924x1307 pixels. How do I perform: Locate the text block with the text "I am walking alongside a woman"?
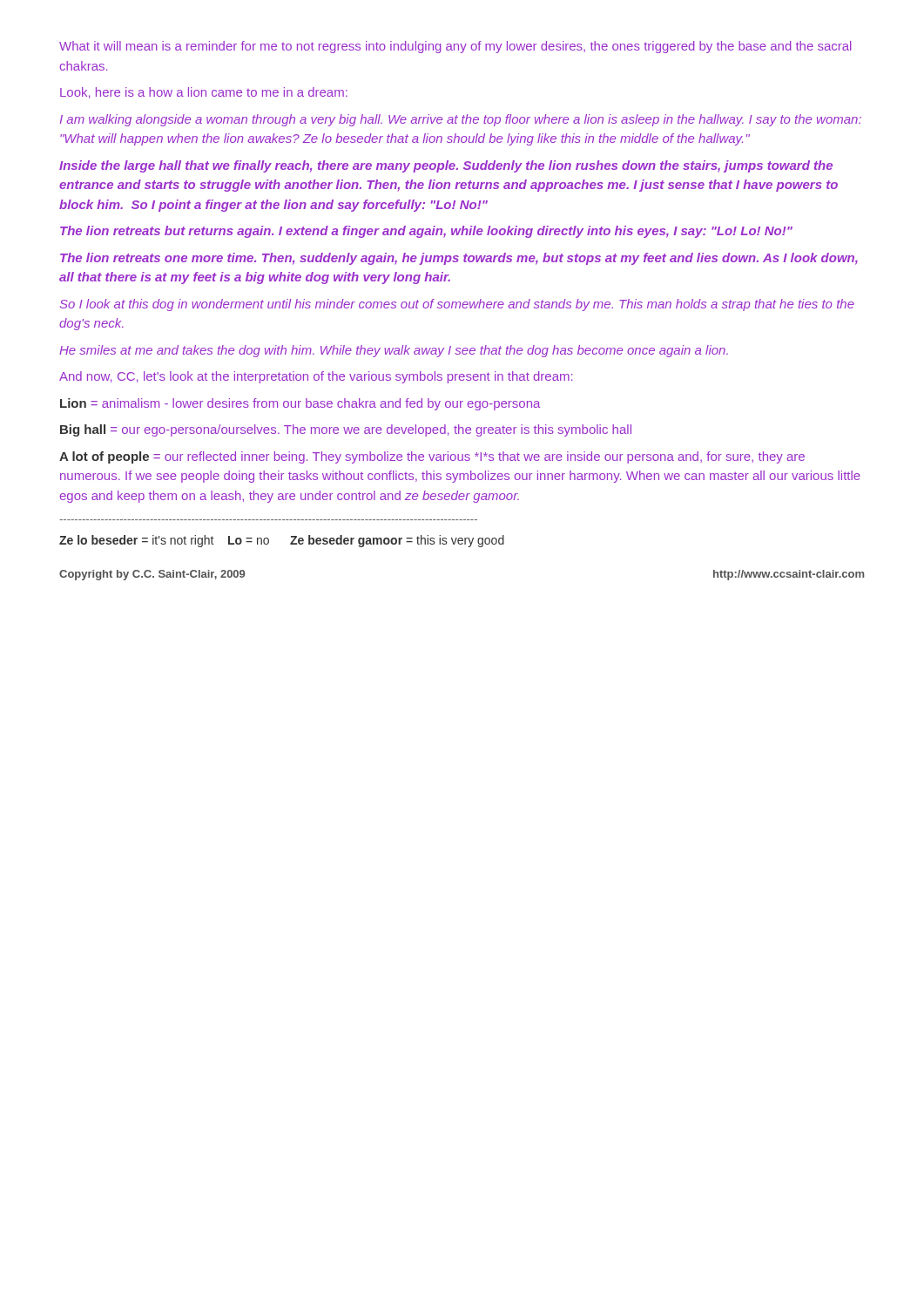pos(462,129)
